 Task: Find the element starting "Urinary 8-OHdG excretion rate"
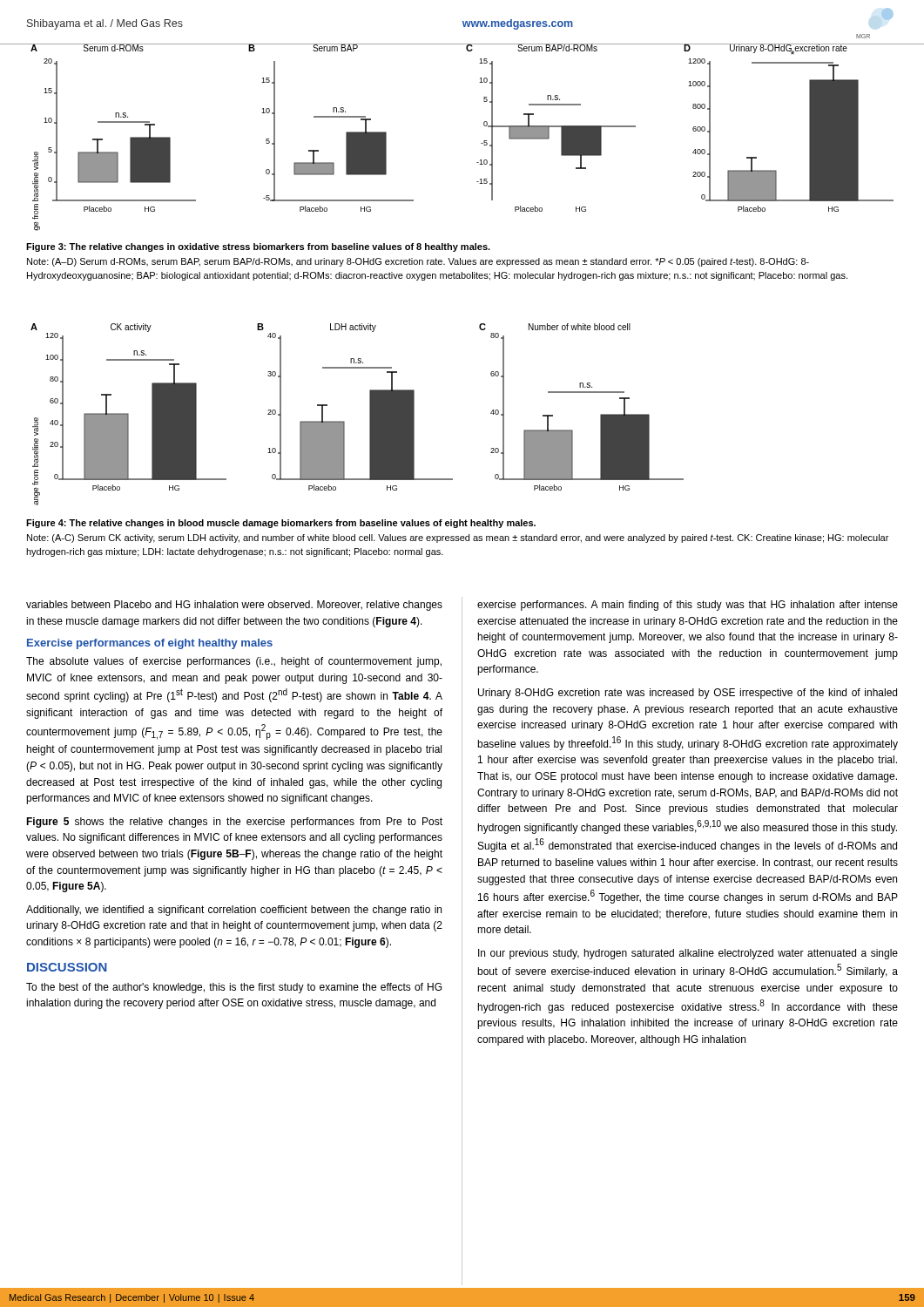[x=688, y=811]
